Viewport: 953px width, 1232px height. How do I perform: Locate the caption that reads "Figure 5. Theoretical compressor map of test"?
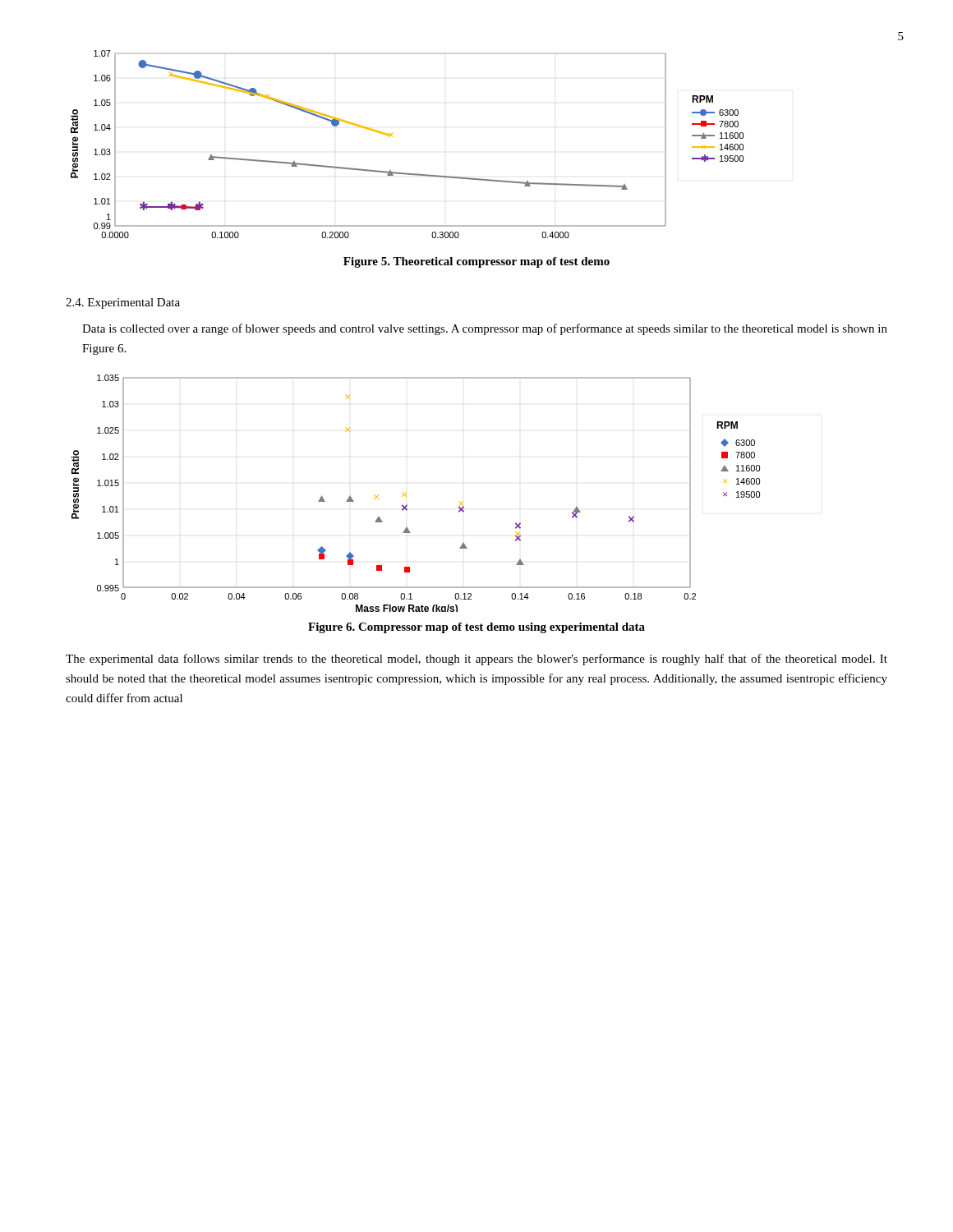coord(476,261)
